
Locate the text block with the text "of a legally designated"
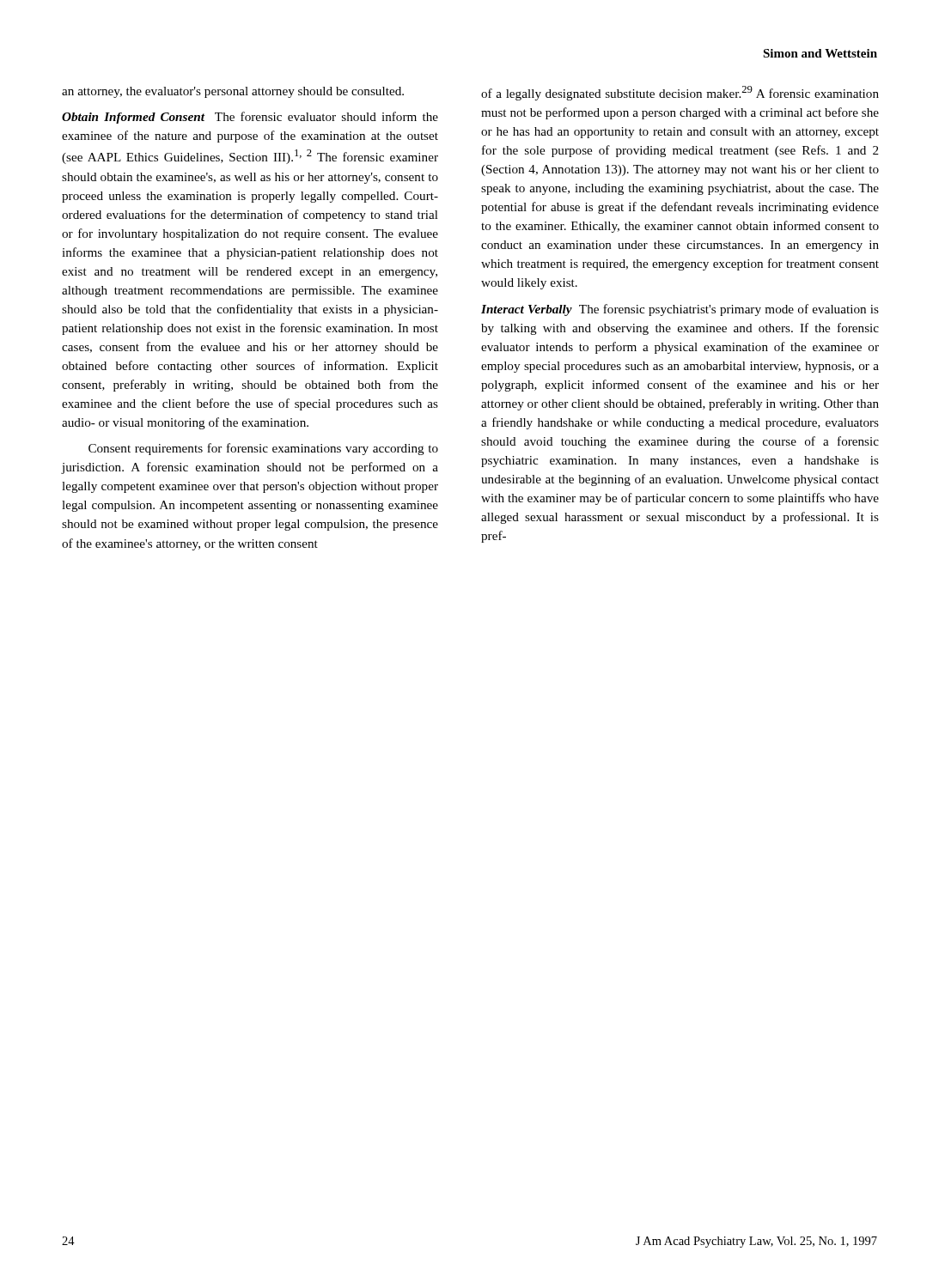click(x=680, y=313)
